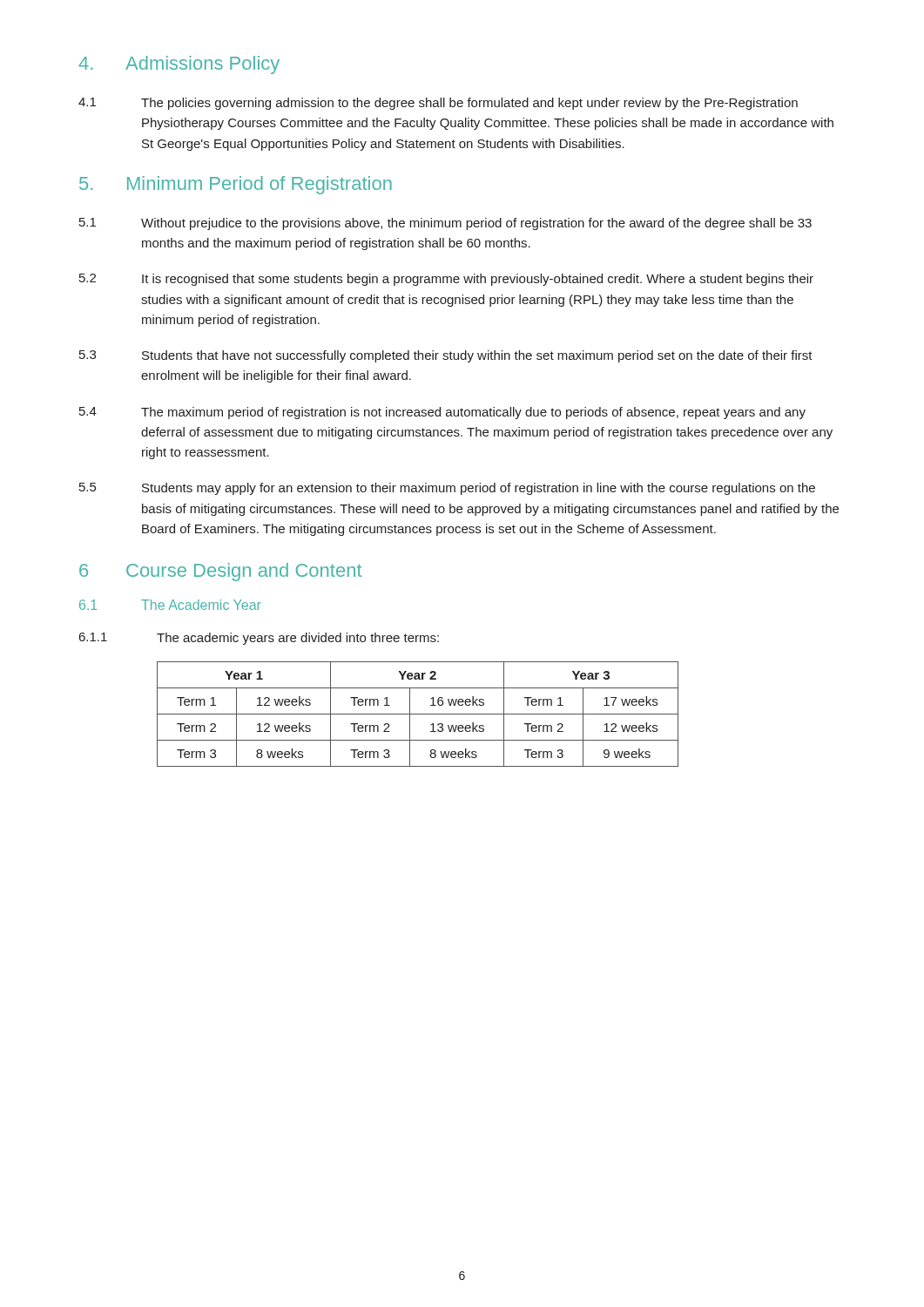Locate the region starting "4. Admissions Policy"
The image size is (924, 1307).
click(x=179, y=65)
